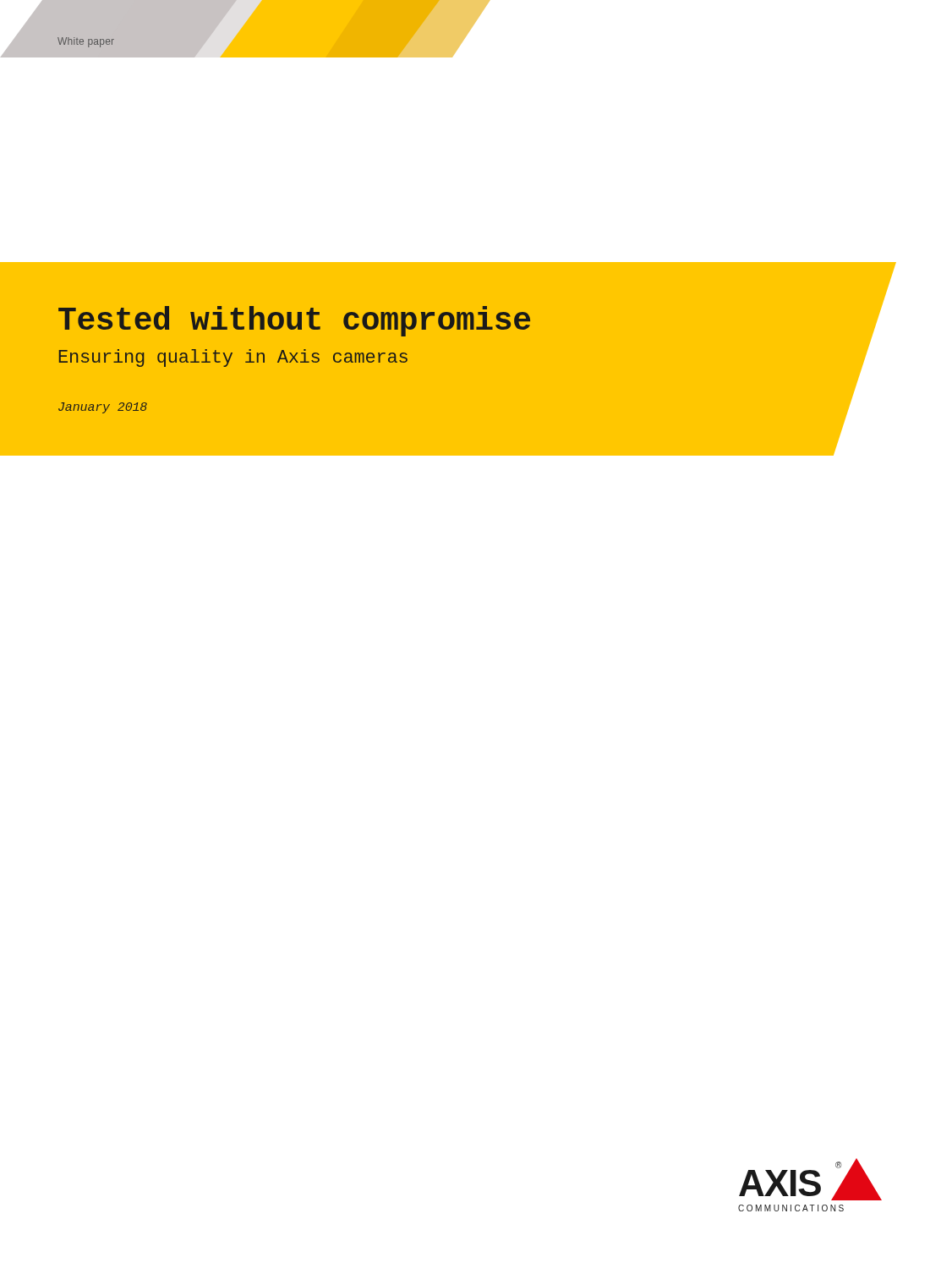Image resolution: width=952 pixels, height=1268 pixels.
Task: Where does it say "Ensuring quality in Axis cameras"?
Action: point(233,358)
